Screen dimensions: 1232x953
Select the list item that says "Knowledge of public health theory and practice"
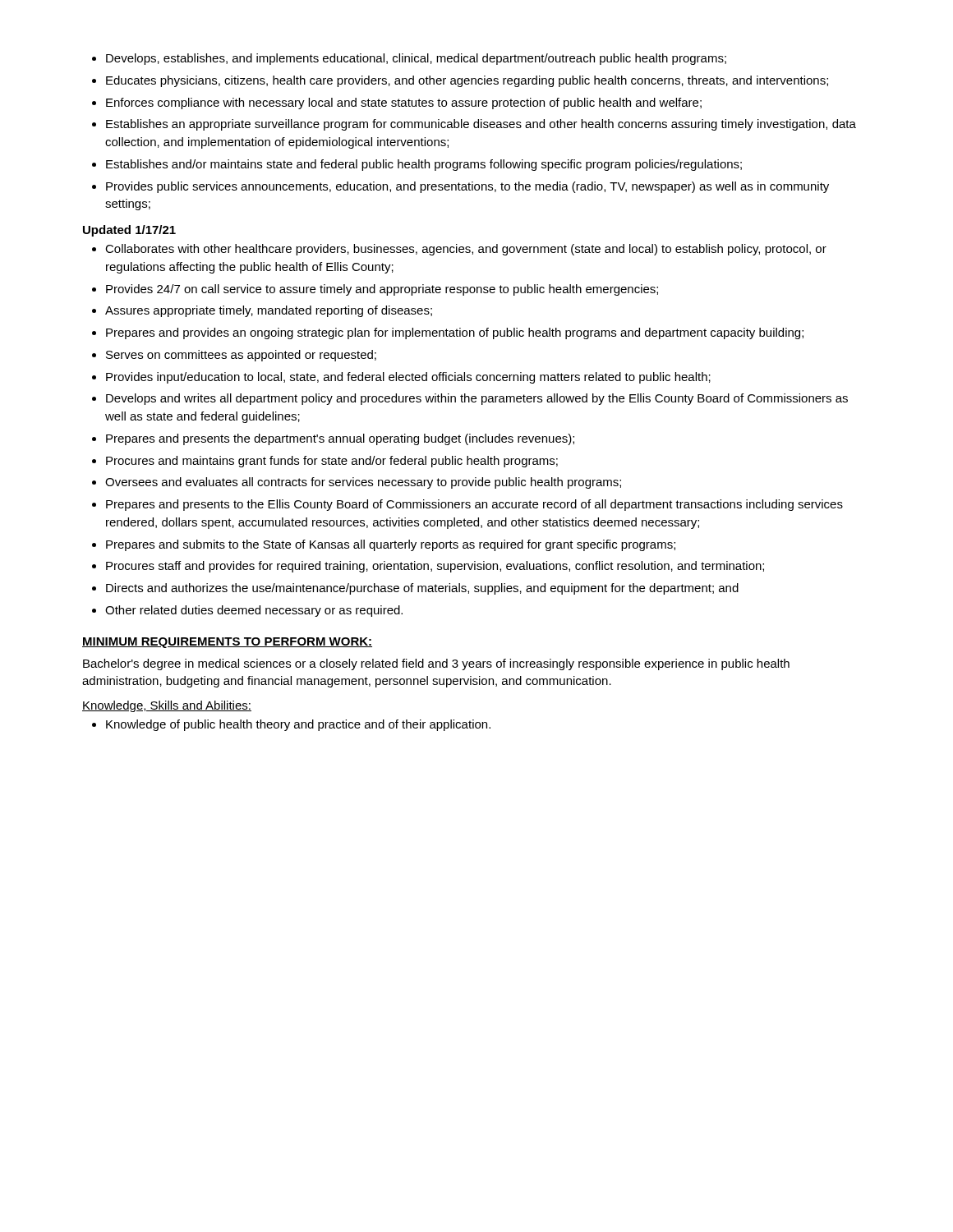(488, 724)
